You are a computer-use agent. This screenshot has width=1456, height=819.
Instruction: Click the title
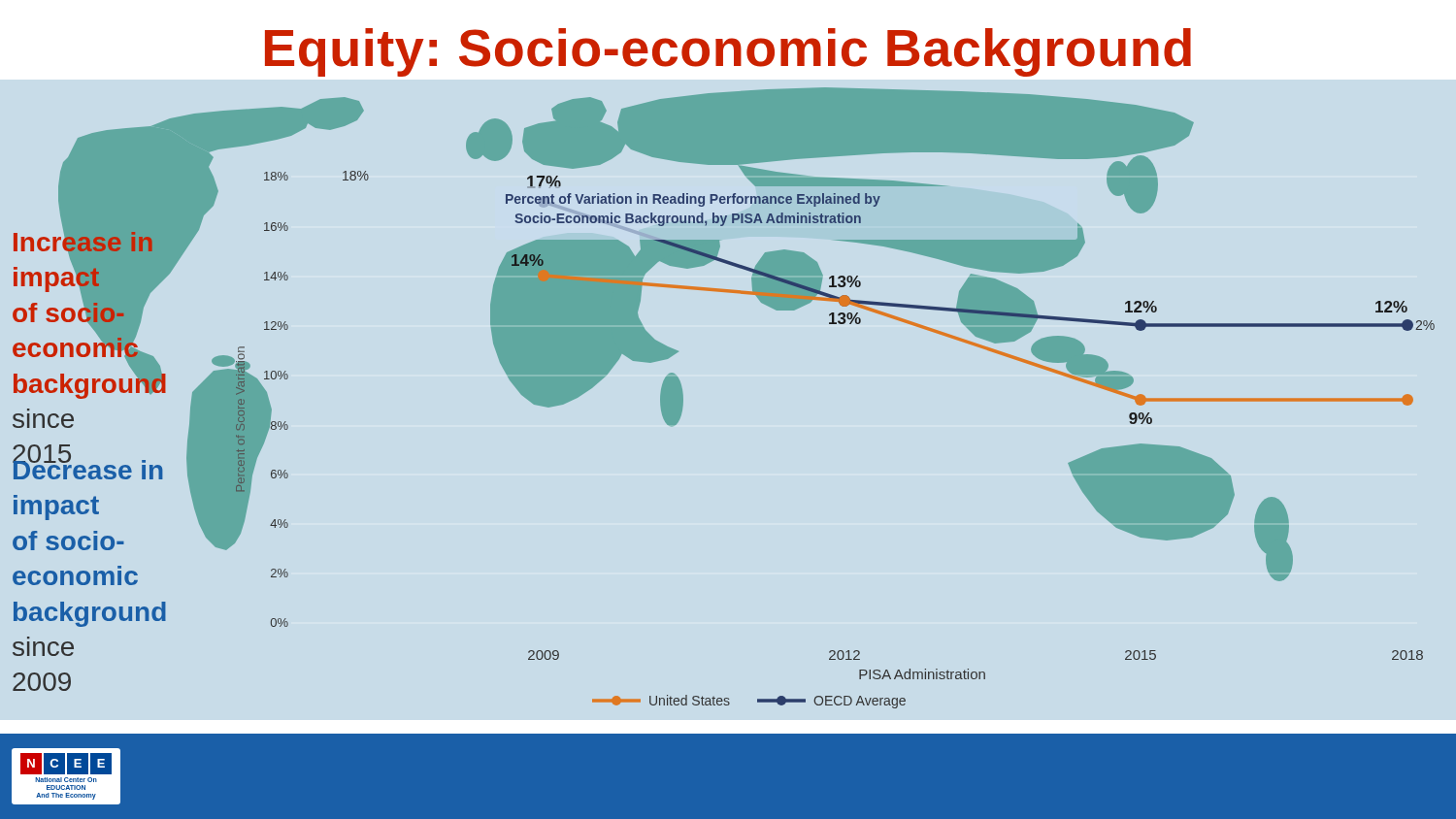tap(728, 48)
